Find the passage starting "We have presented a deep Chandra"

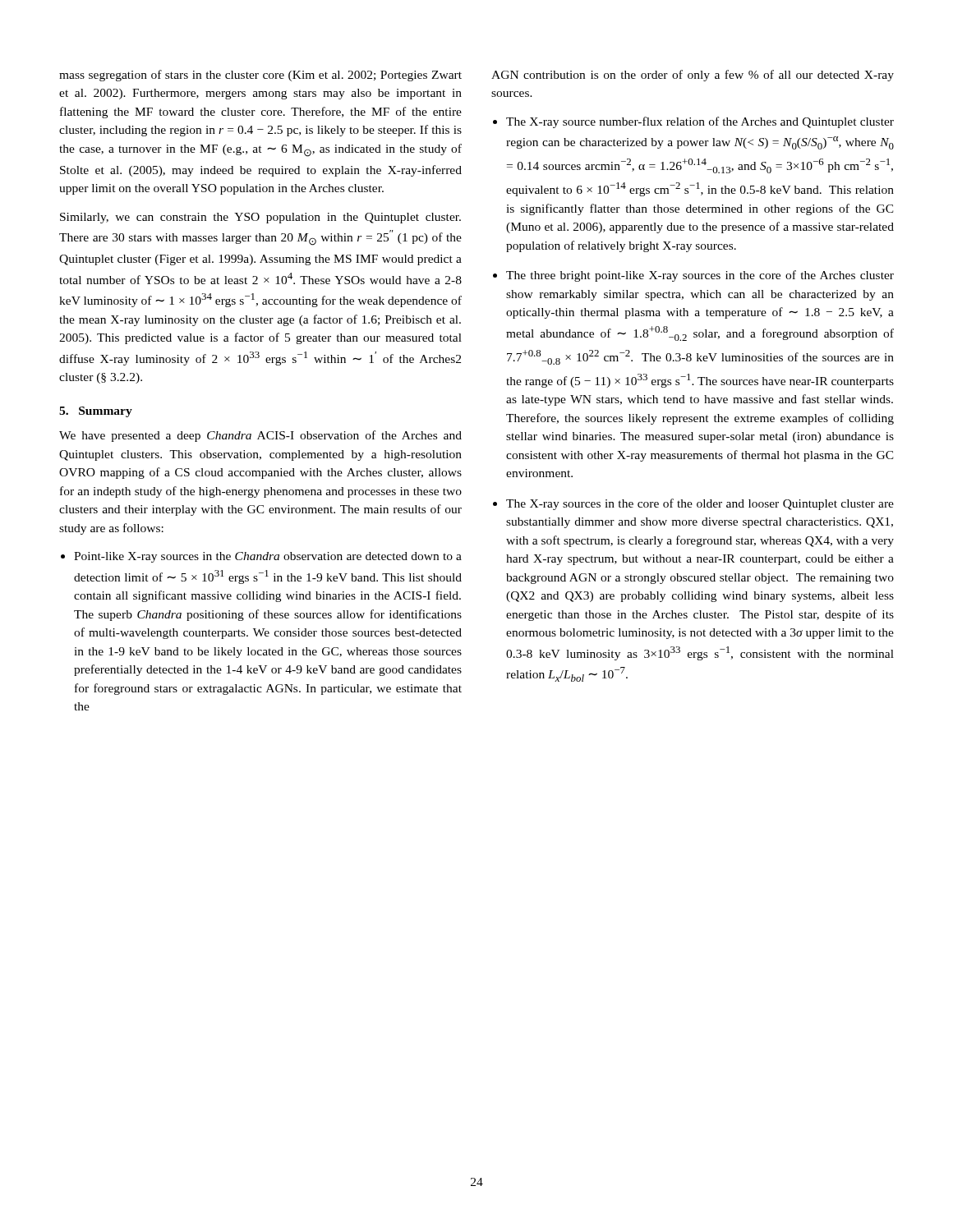(x=260, y=482)
